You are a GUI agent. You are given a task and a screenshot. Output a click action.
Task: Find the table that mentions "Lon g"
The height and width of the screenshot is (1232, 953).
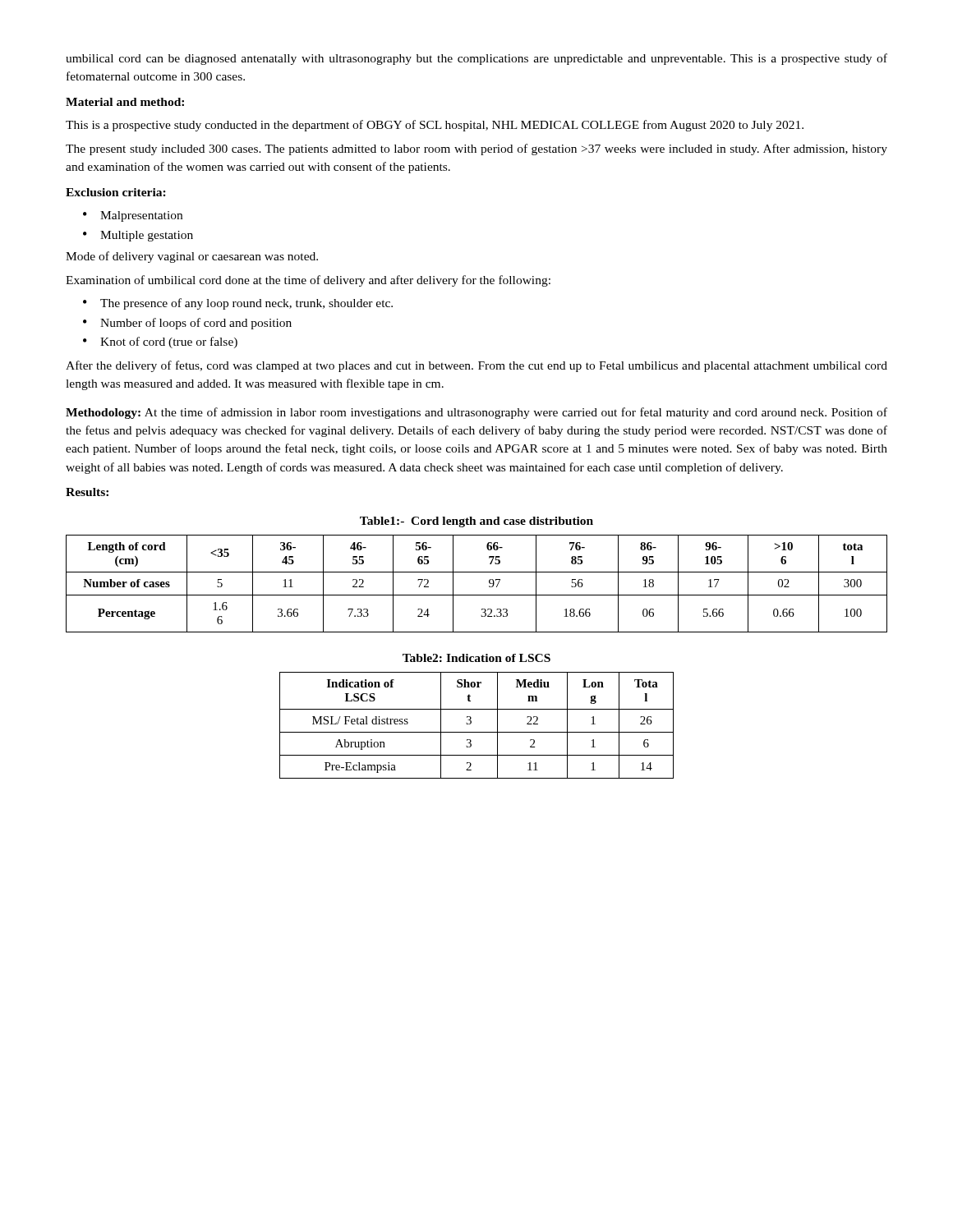[x=476, y=725]
